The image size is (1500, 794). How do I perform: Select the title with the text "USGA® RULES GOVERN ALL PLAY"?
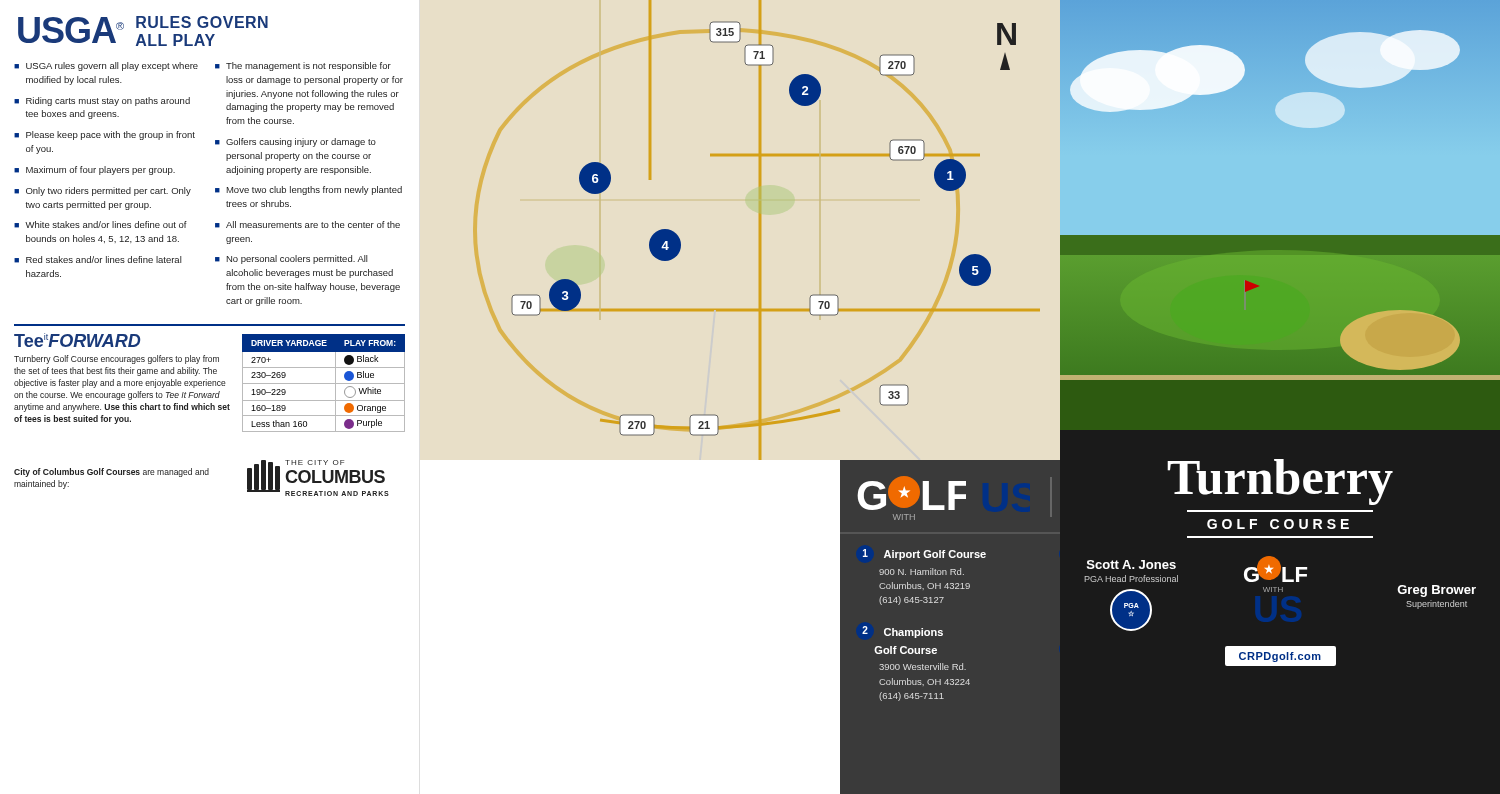[143, 31]
